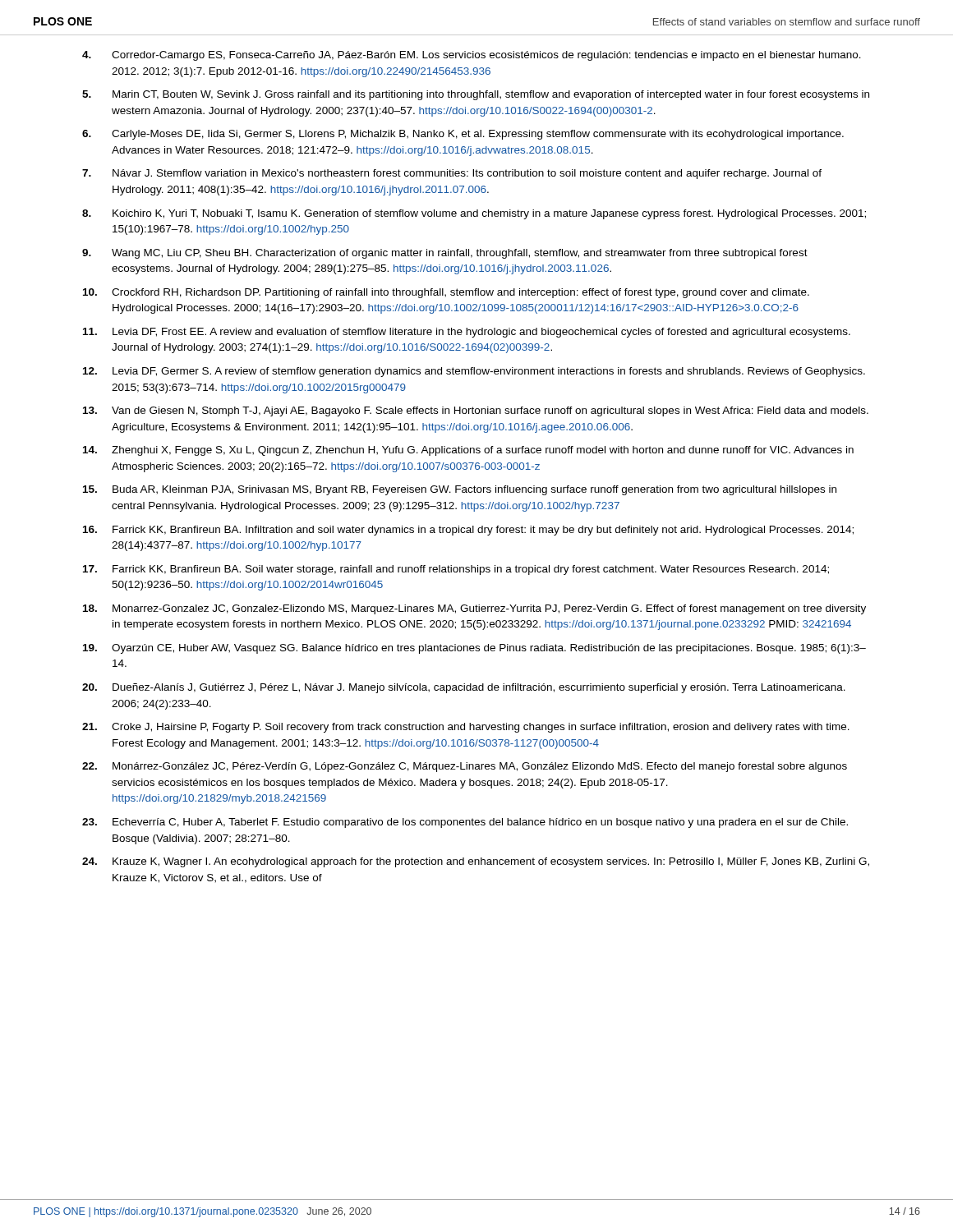Image resolution: width=953 pixels, height=1232 pixels.
Task: Find the text starting "11. Levia DF, Frost EE. A review and"
Action: pyautogui.click(x=476, y=340)
